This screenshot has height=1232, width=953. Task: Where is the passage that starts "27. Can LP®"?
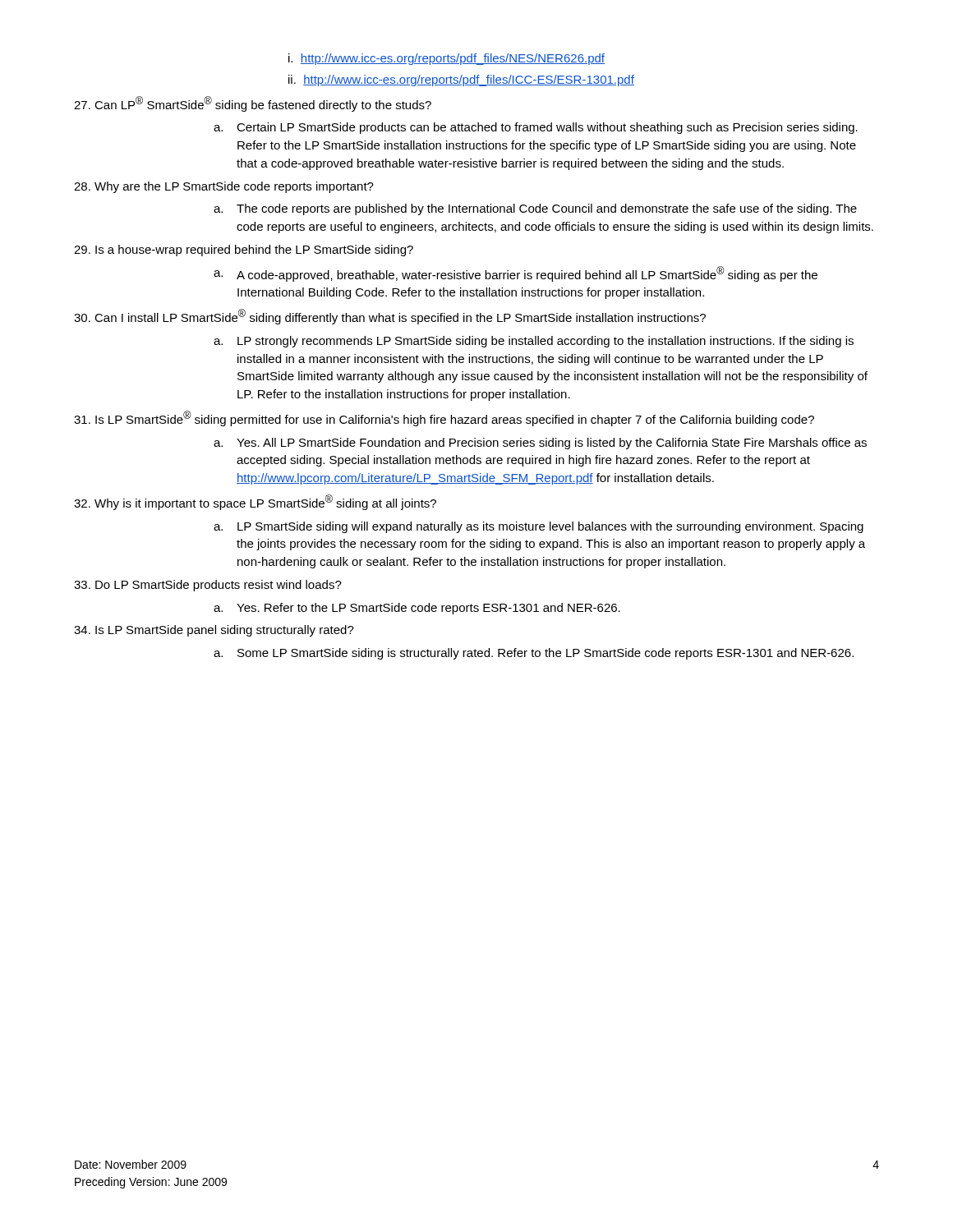click(253, 103)
